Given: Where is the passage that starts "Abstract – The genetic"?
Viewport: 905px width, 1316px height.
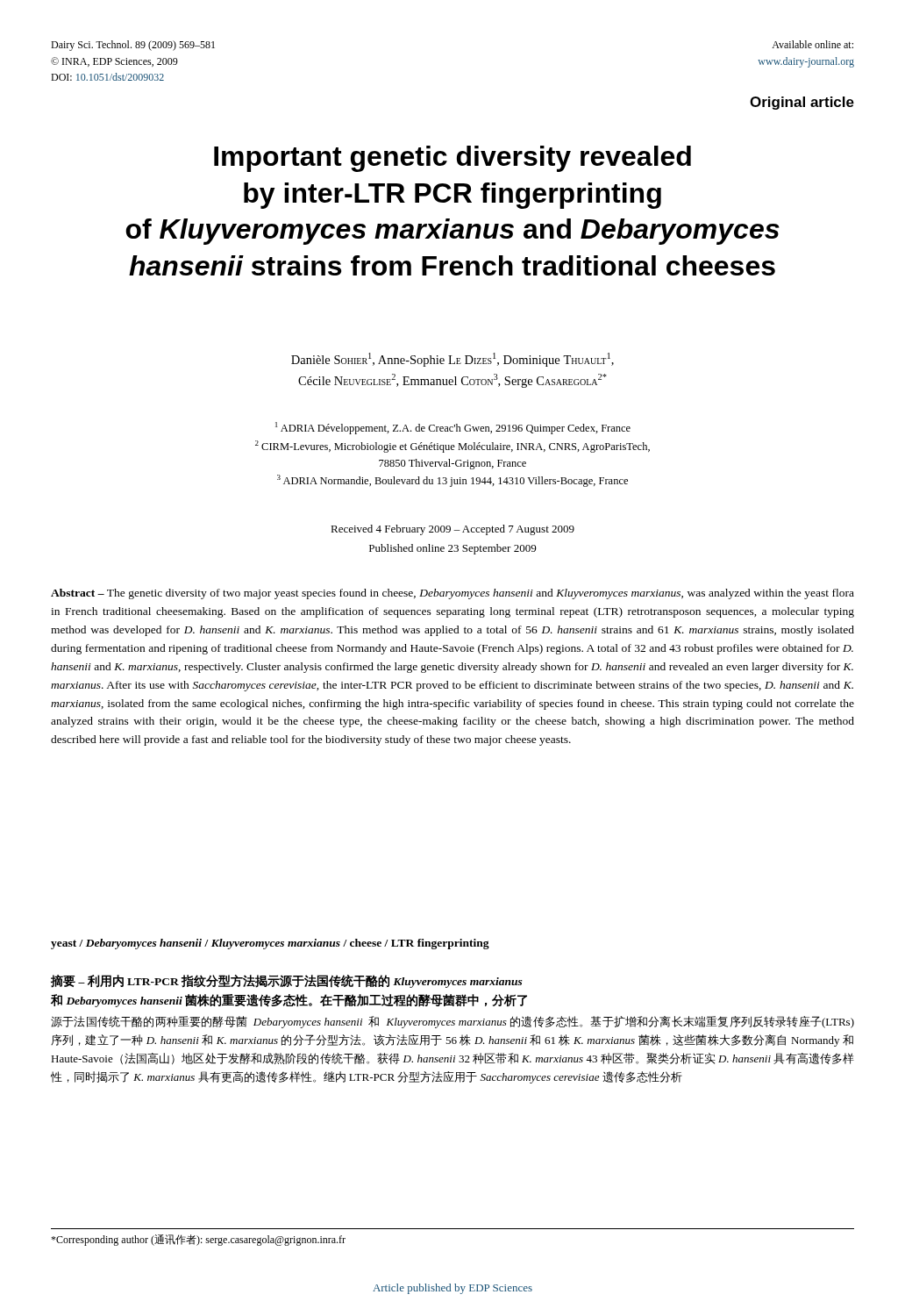Looking at the screenshot, I should (x=452, y=667).
